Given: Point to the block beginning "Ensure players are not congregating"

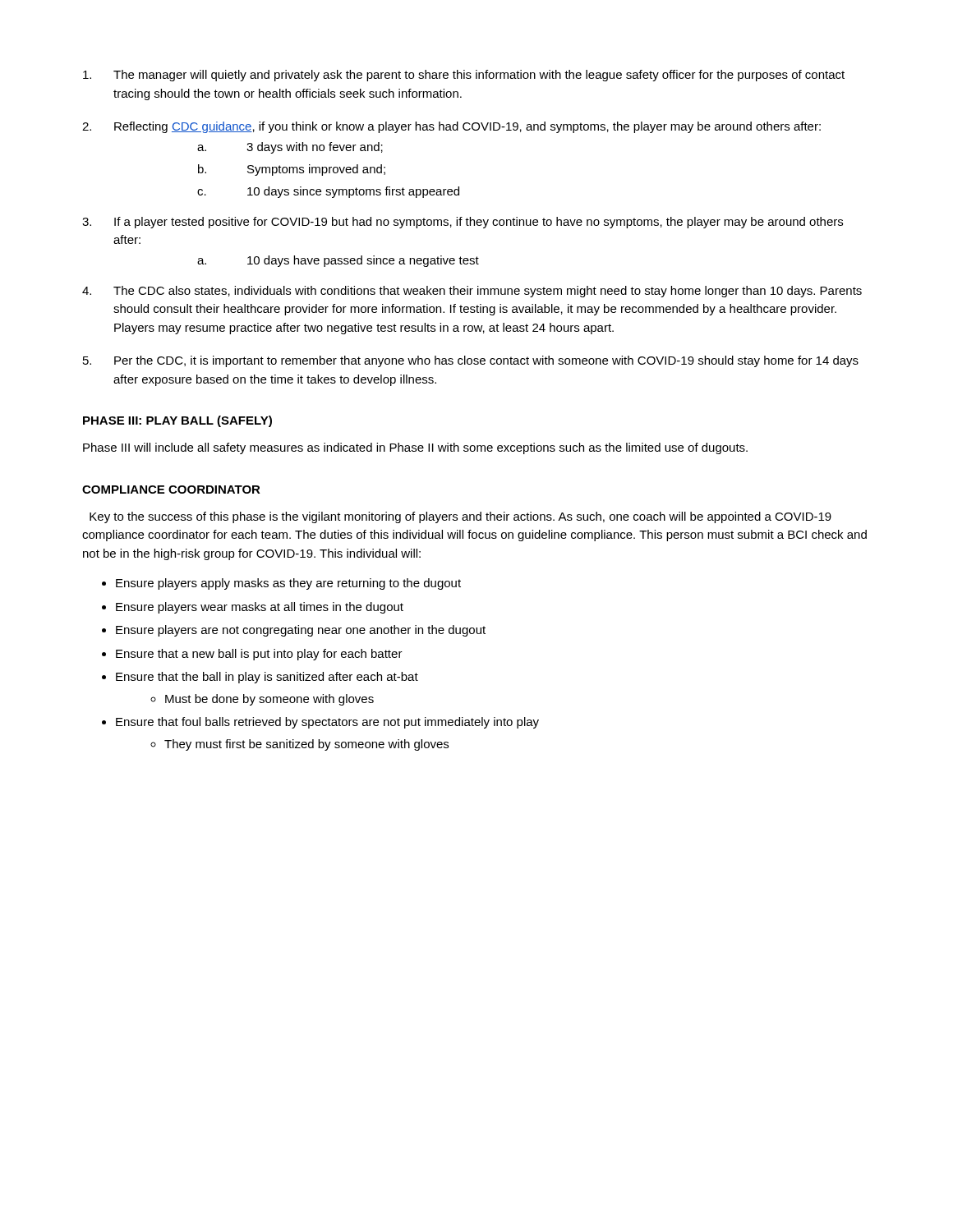Looking at the screenshot, I should [x=300, y=630].
